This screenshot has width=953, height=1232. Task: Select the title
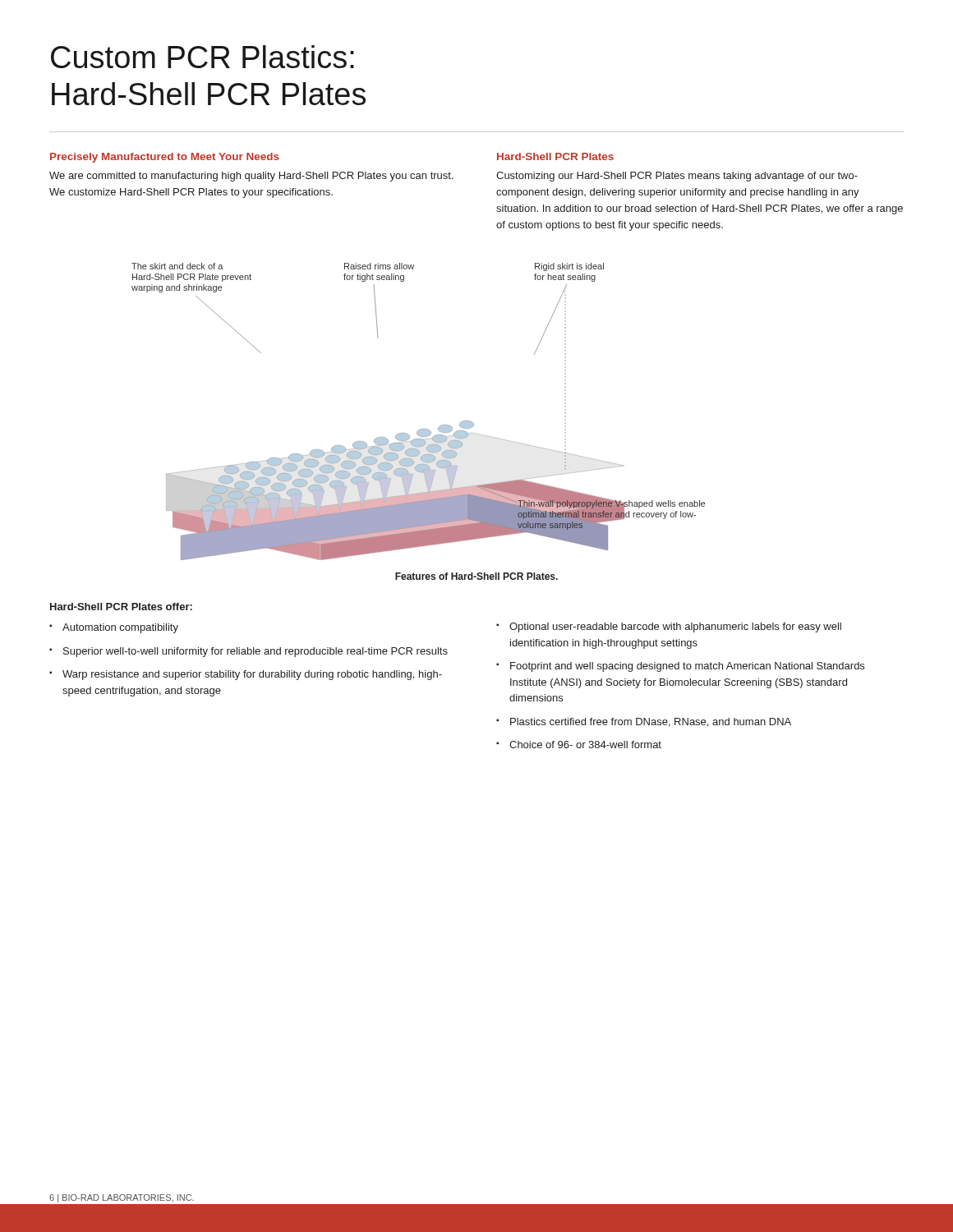click(476, 76)
